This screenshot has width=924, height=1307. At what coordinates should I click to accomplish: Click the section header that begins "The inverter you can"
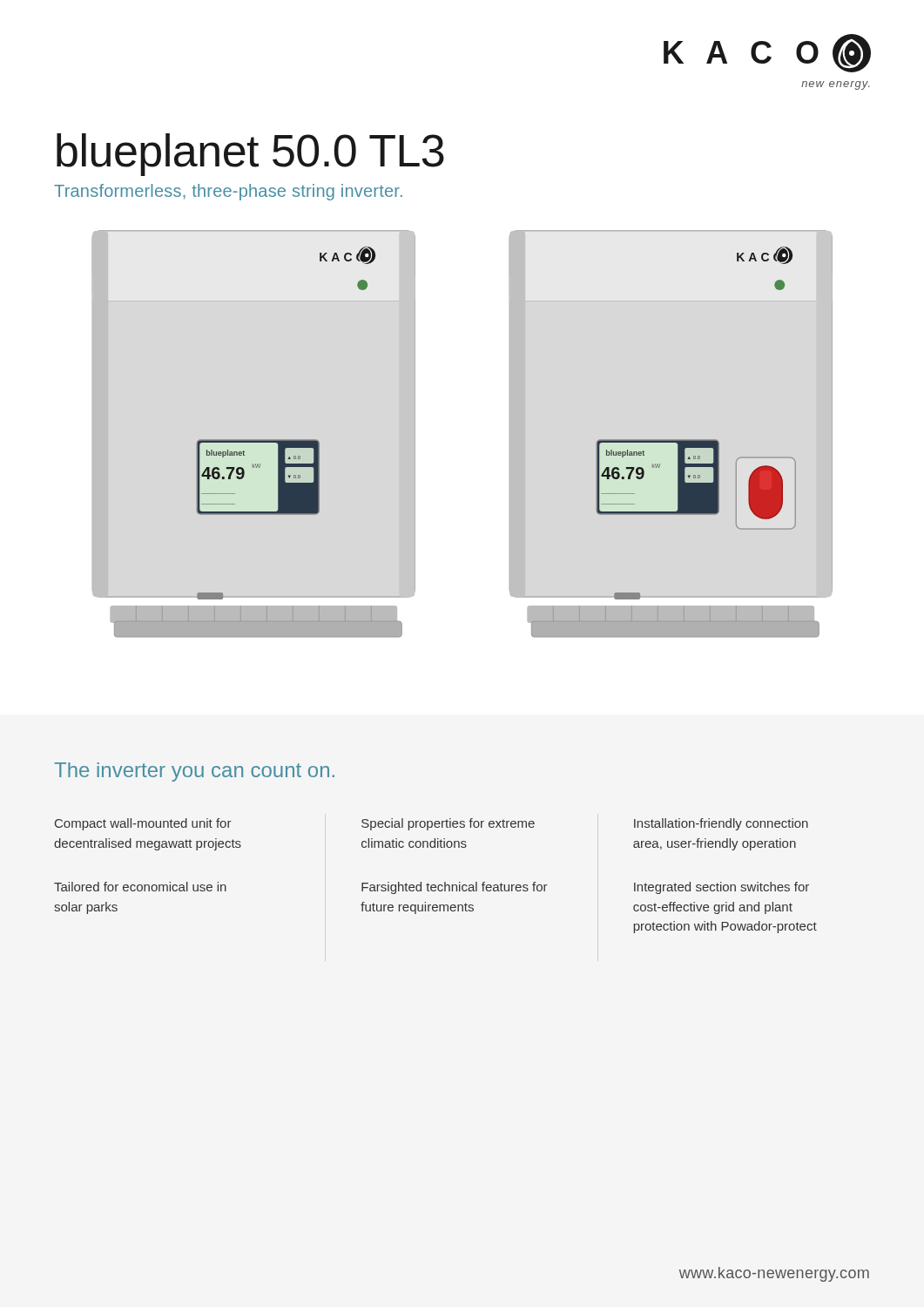(x=194, y=772)
